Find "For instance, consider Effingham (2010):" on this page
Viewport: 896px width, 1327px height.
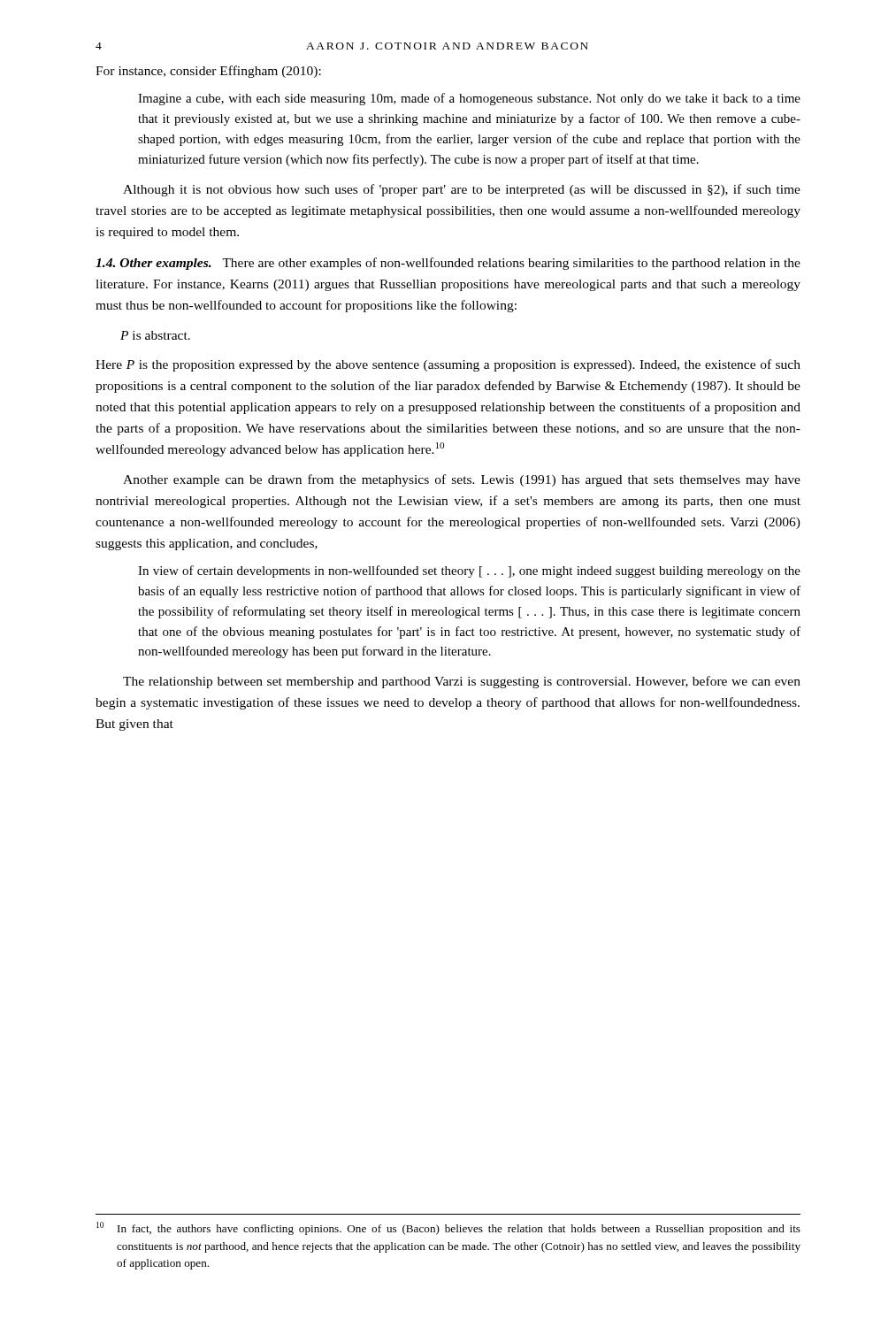208,72
